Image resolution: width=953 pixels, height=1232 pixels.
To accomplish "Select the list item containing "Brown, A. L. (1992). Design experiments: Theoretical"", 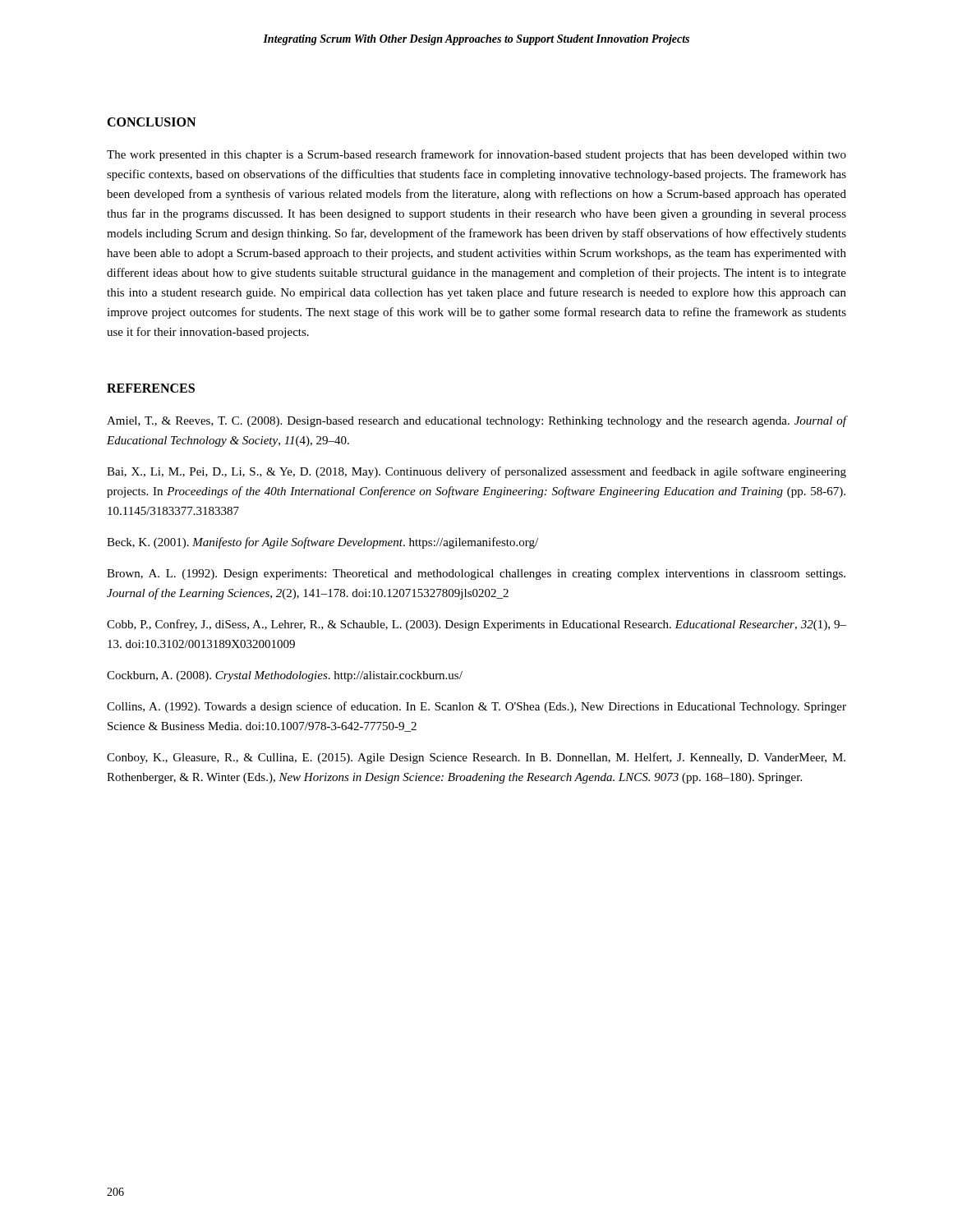I will (476, 583).
